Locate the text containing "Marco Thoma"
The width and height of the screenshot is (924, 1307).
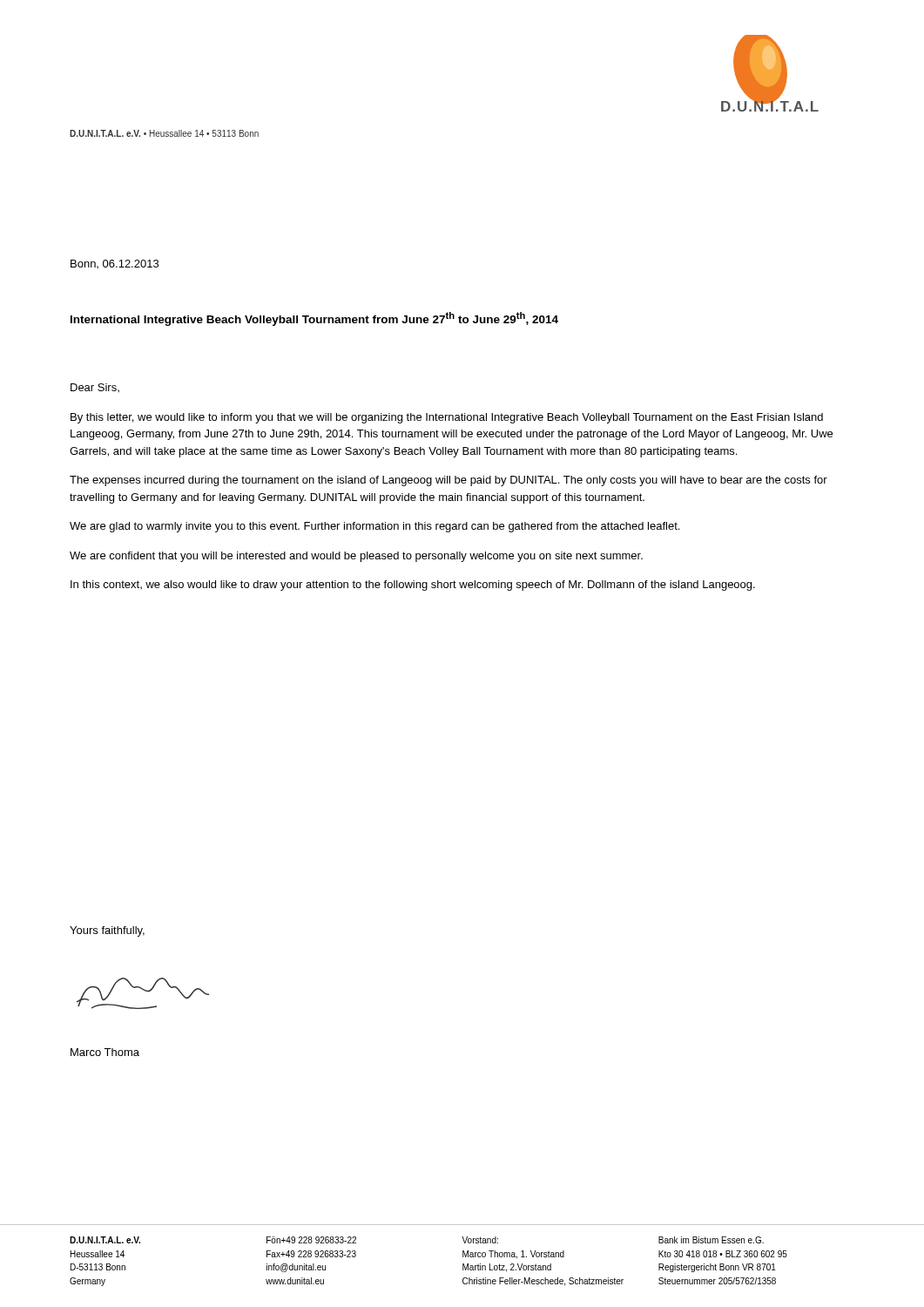pyautogui.click(x=105, y=1052)
